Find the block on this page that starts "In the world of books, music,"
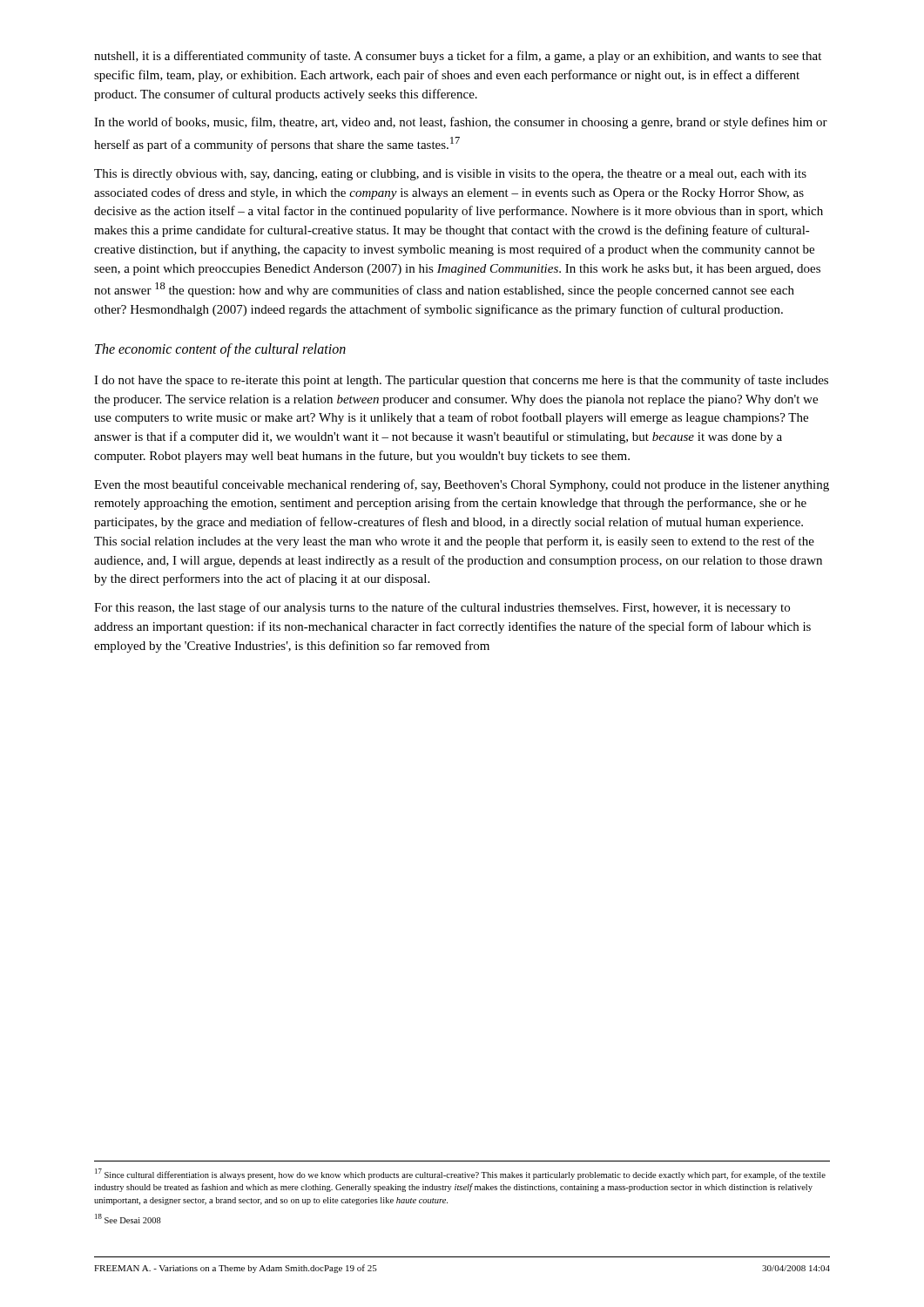Viewport: 924px width, 1307px height. [x=460, y=133]
